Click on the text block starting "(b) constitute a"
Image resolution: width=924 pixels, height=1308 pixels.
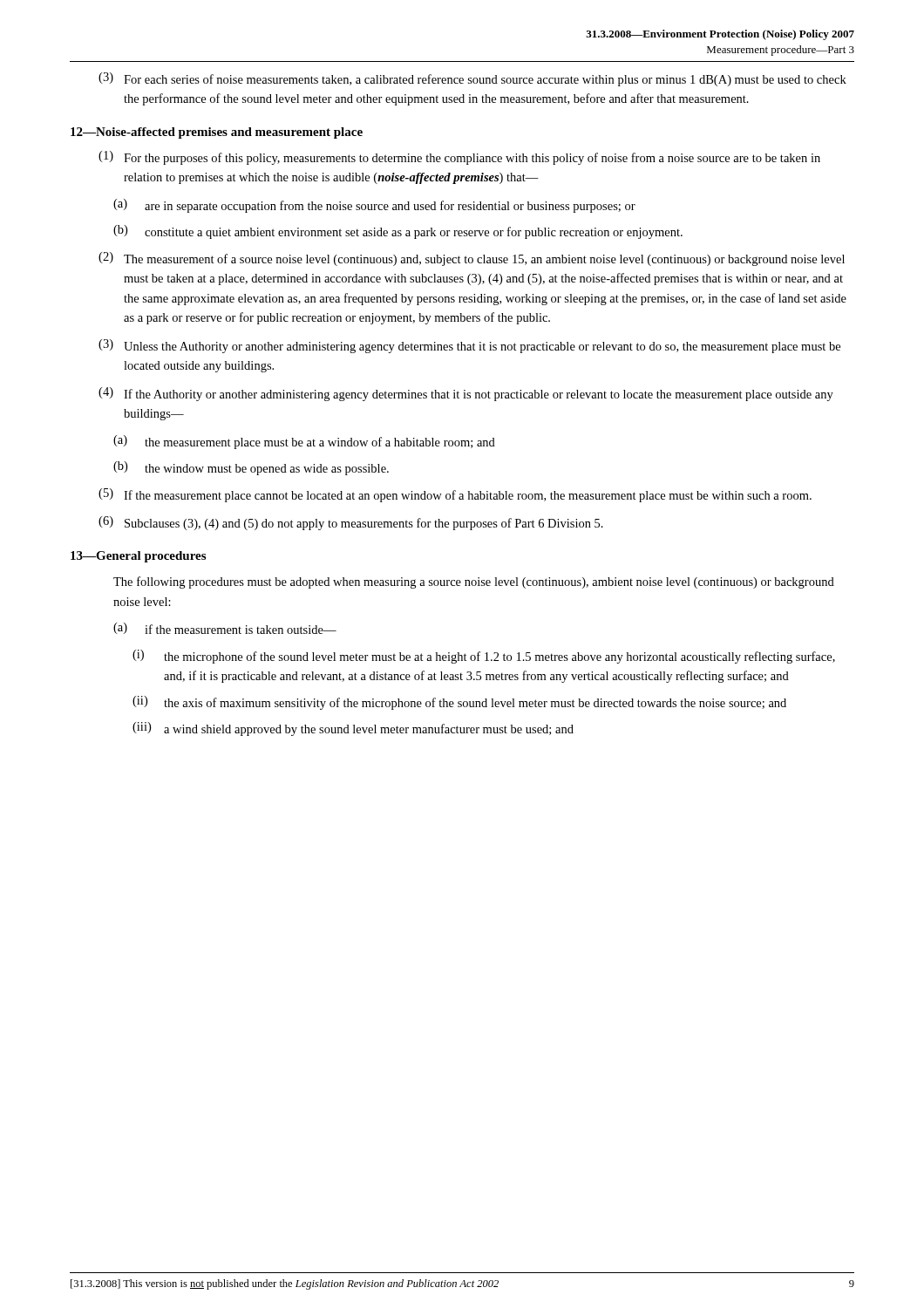484,232
